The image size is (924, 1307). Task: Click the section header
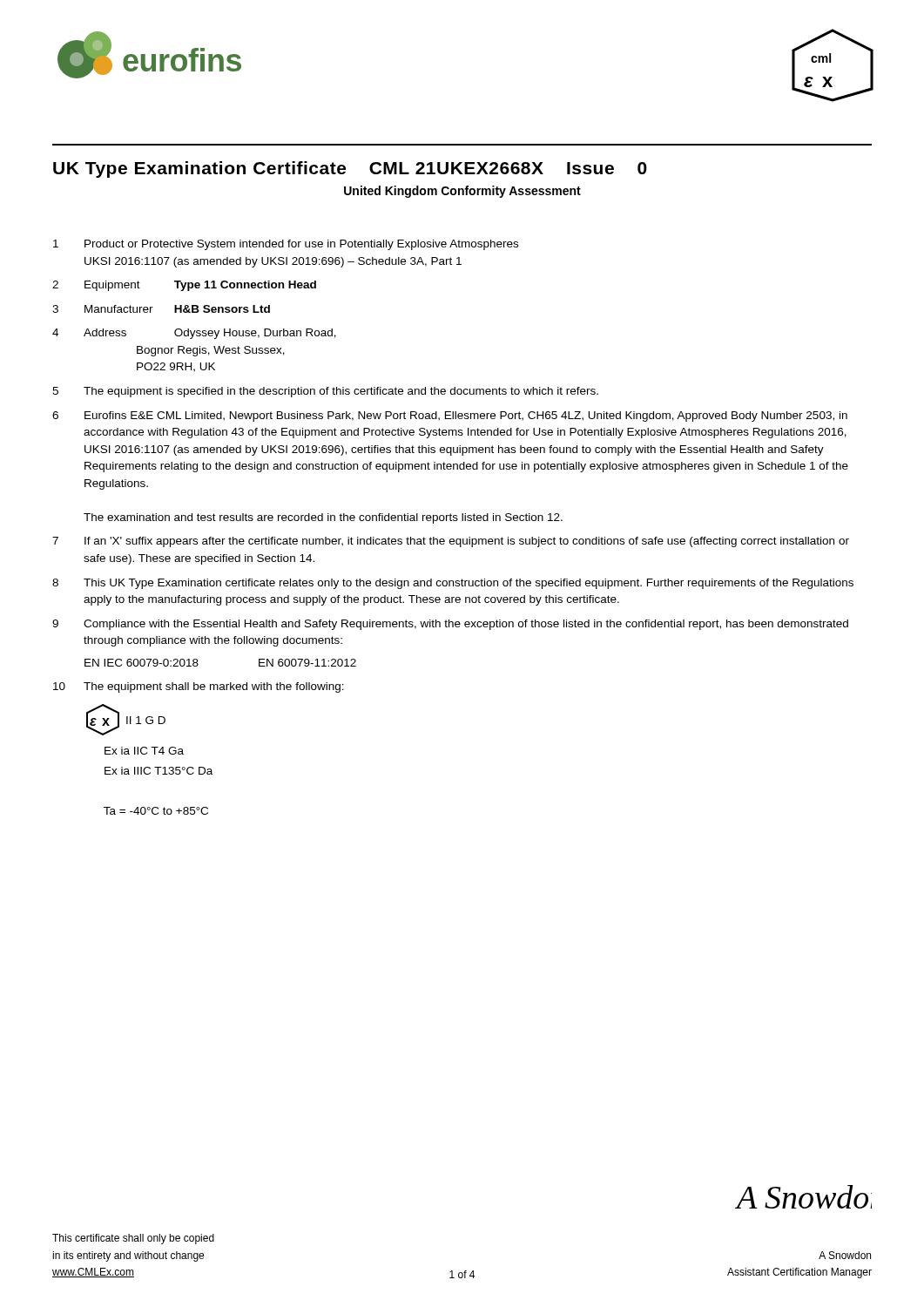point(462,191)
